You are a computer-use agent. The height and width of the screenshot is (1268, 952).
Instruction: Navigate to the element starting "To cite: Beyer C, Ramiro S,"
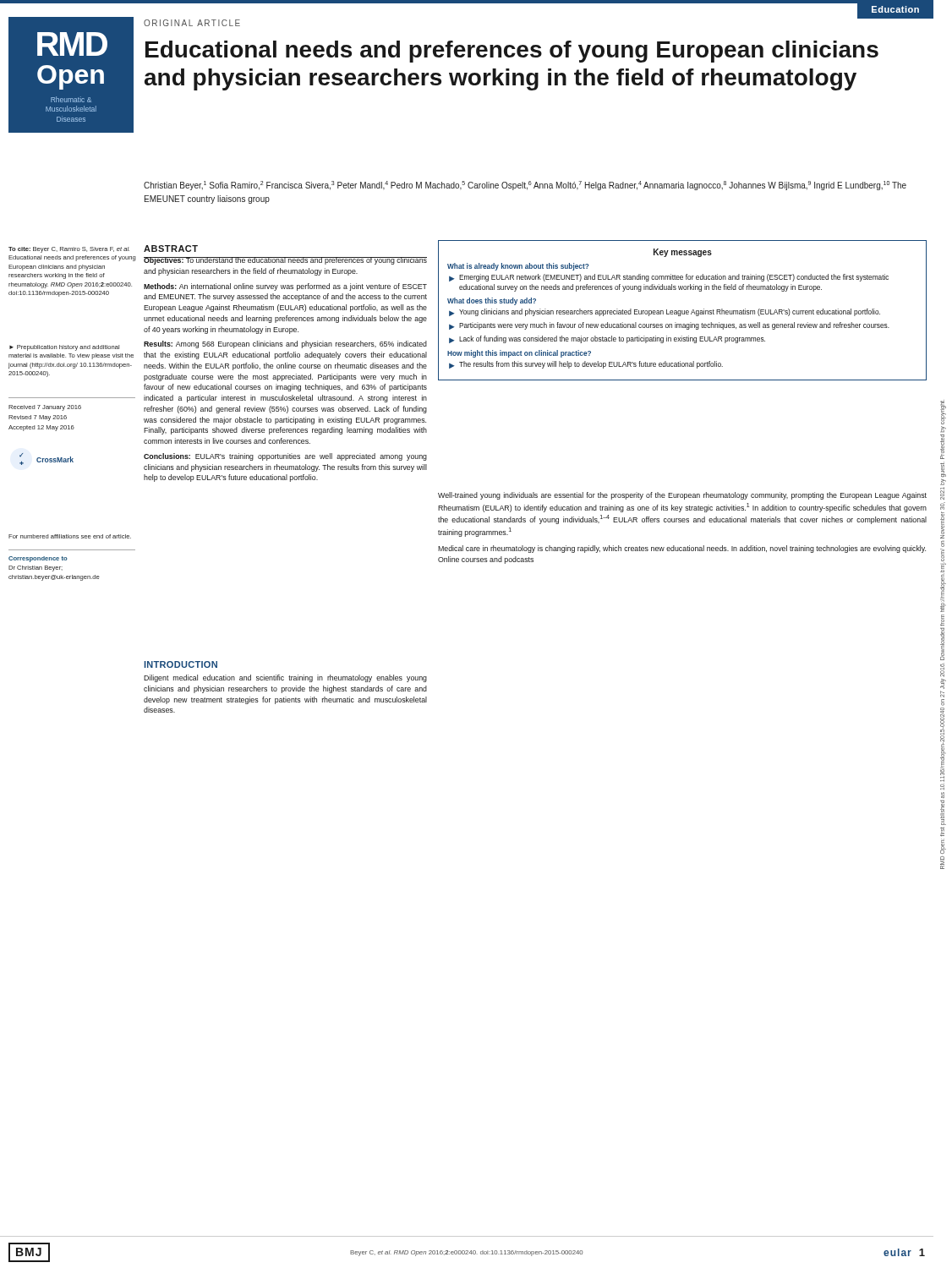(x=72, y=271)
